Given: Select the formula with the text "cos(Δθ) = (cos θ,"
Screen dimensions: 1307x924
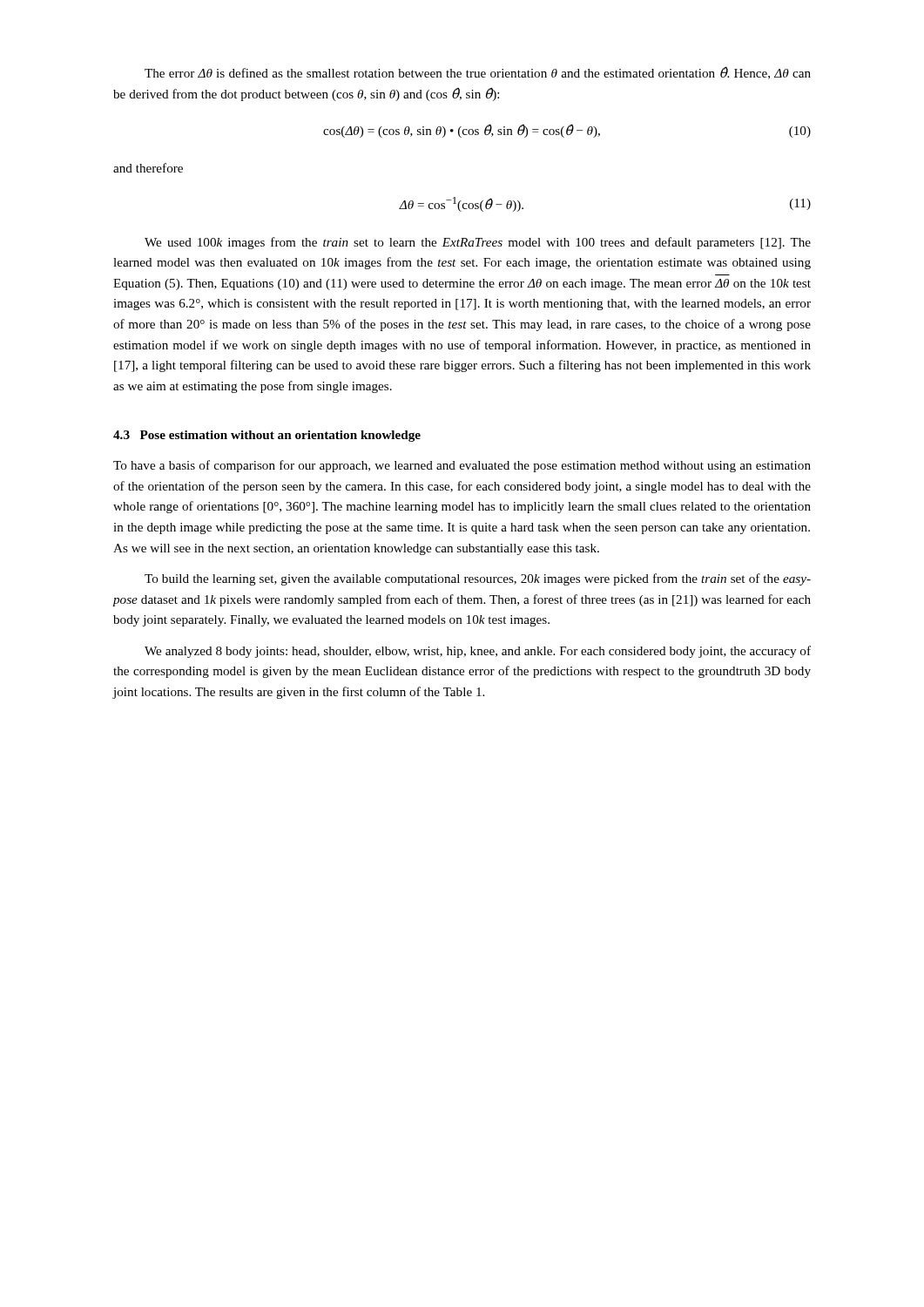Looking at the screenshot, I should click(x=567, y=131).
